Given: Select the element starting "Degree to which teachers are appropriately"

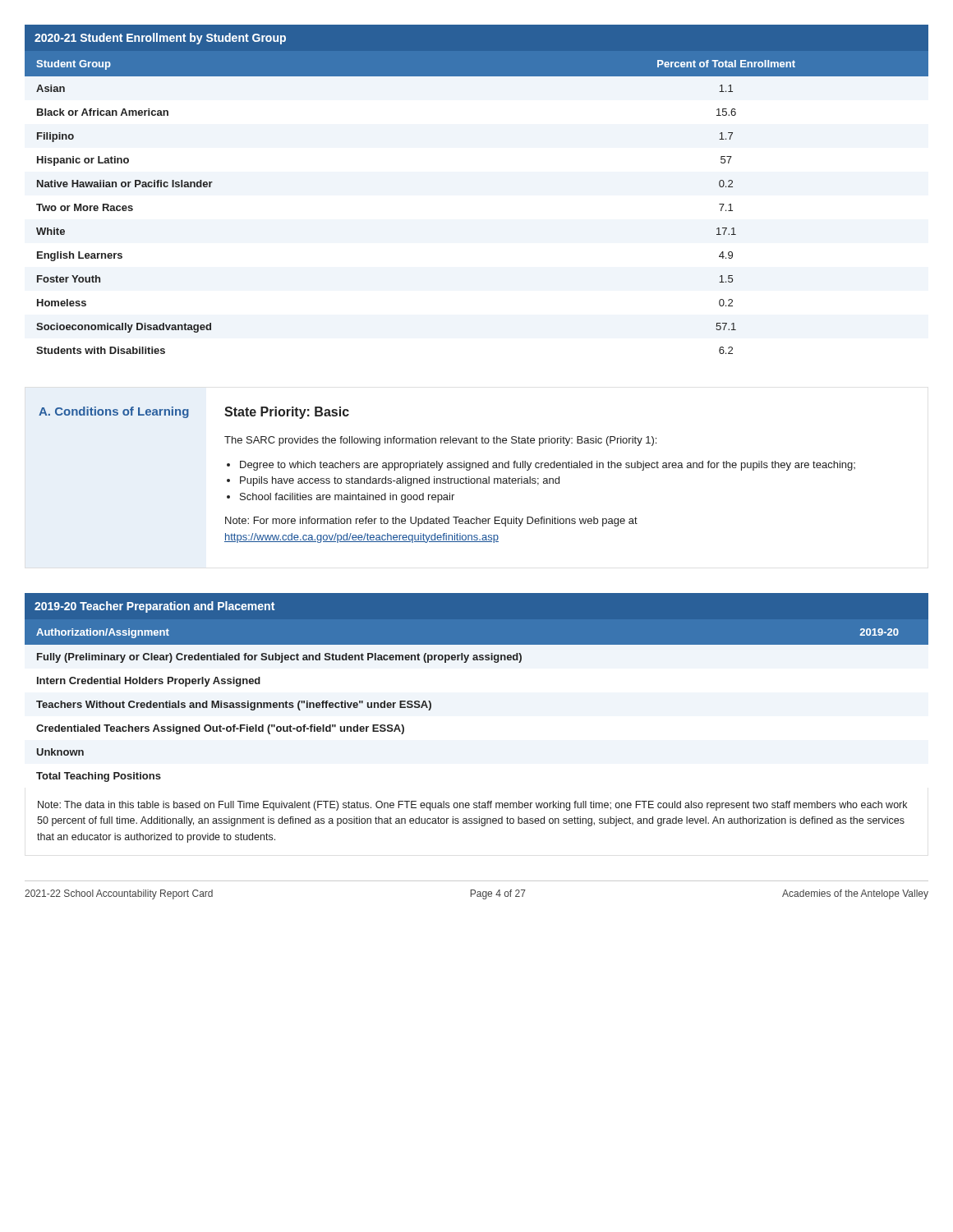Looking at the screenshot, I should click(574, 464).
